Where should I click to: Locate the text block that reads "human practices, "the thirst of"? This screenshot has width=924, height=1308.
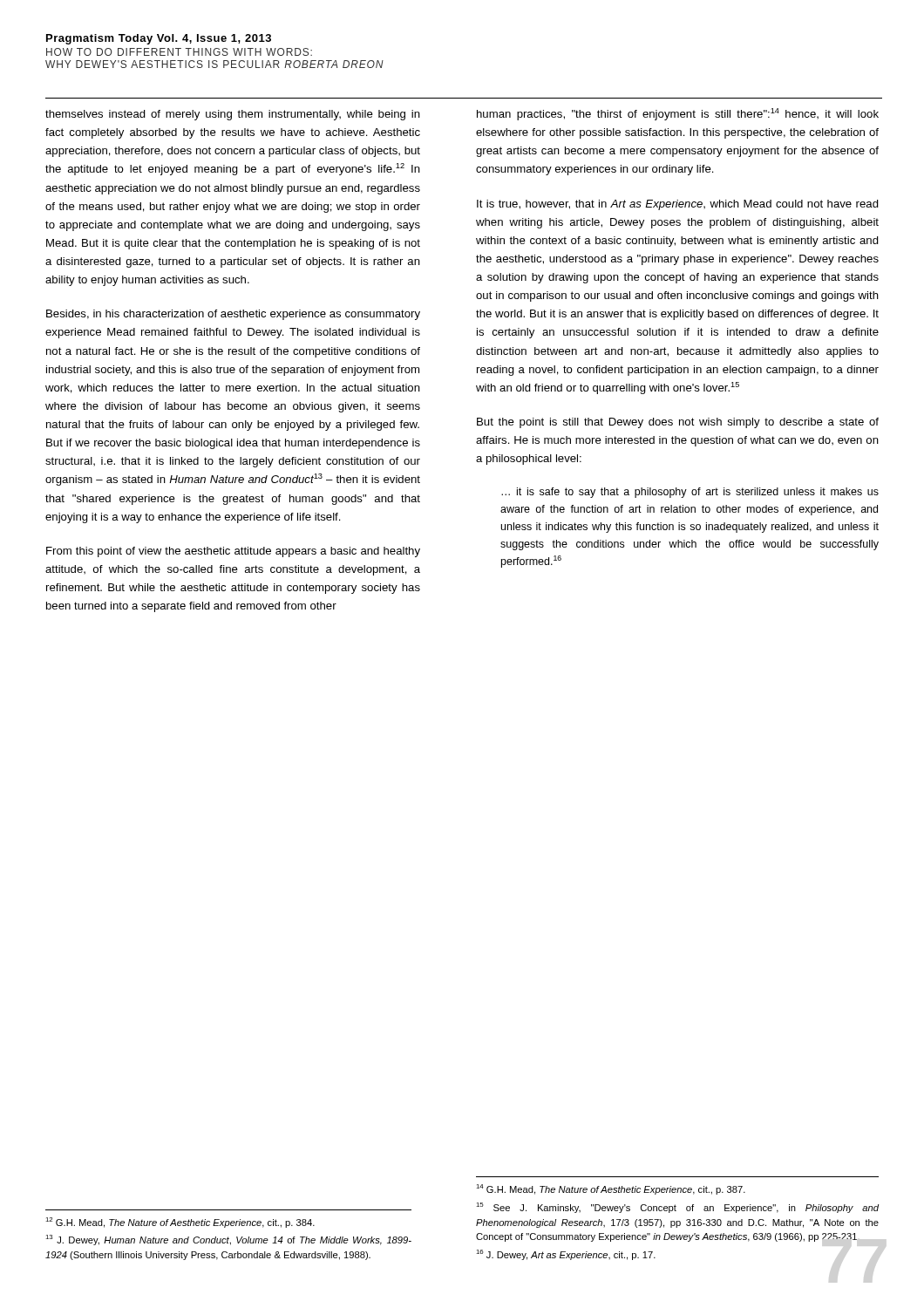(677, 141)
